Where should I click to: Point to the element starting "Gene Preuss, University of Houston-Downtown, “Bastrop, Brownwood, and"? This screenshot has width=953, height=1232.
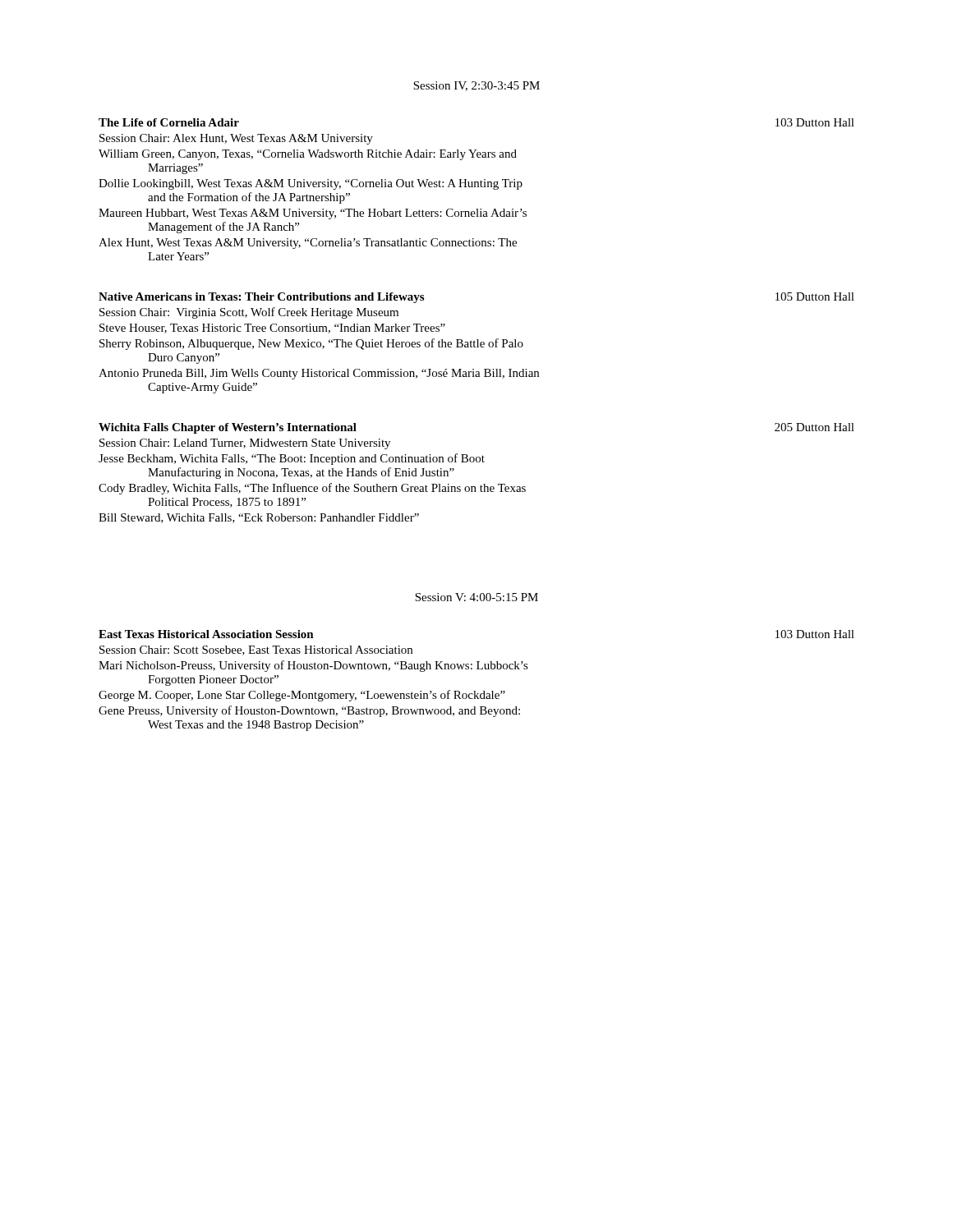tap(476, 718)
